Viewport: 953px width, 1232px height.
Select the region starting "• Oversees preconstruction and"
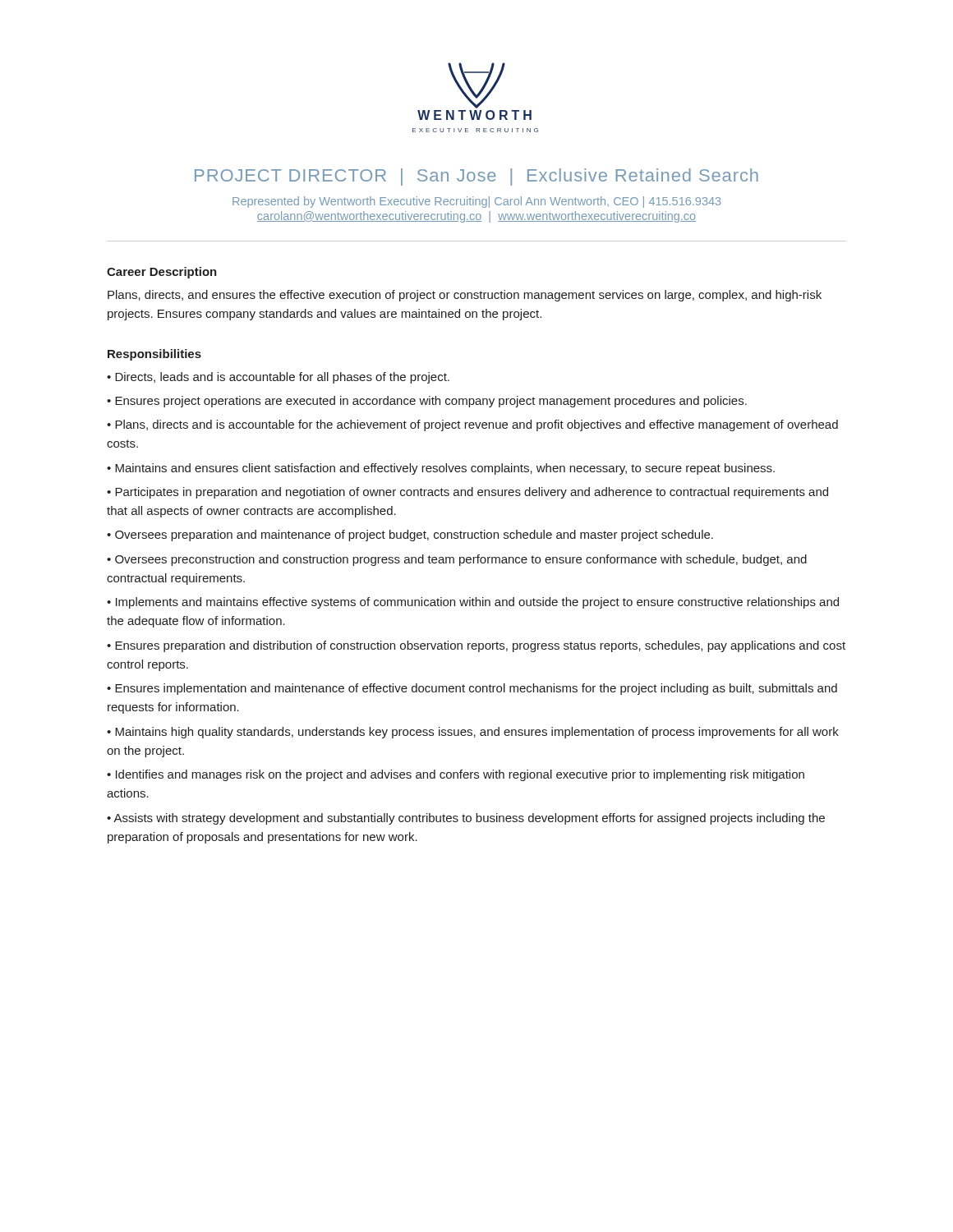coord(457,568)
